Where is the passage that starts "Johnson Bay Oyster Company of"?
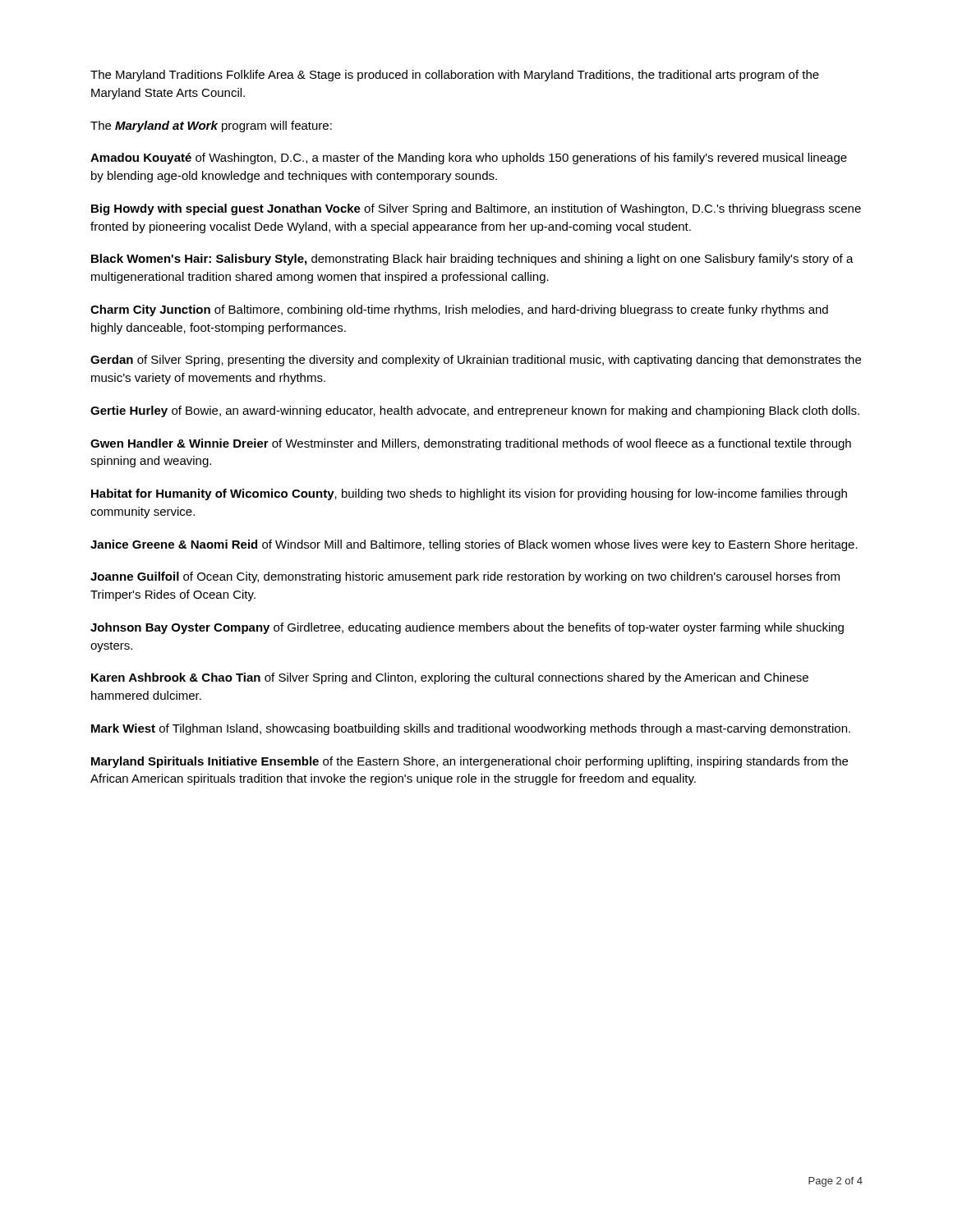The image size is (953, 1232). coord(467,636)
